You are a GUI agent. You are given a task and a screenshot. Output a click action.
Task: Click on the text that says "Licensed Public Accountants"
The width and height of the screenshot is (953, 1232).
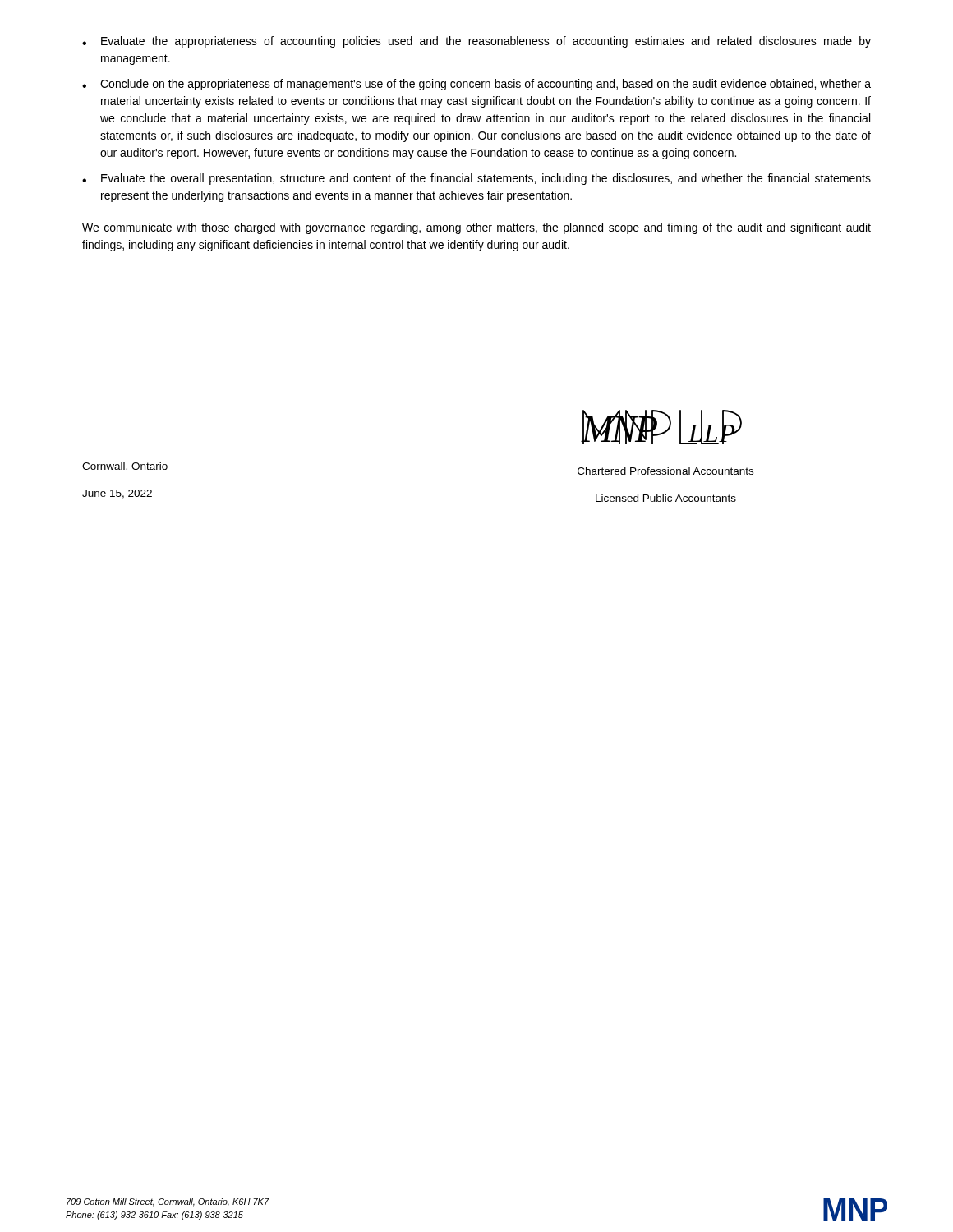[x=665, y=498]
